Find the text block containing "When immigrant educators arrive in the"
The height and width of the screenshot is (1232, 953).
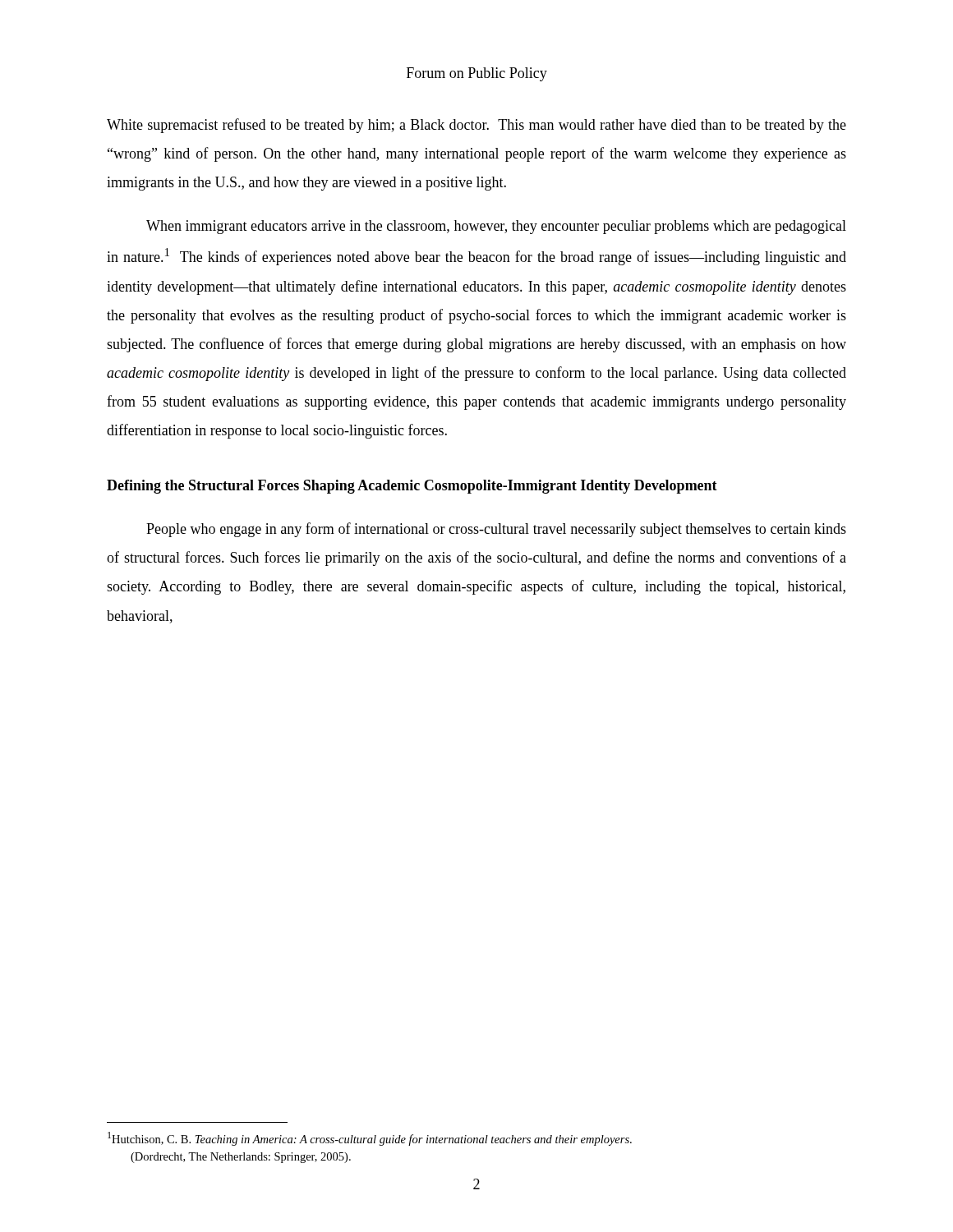476,328
